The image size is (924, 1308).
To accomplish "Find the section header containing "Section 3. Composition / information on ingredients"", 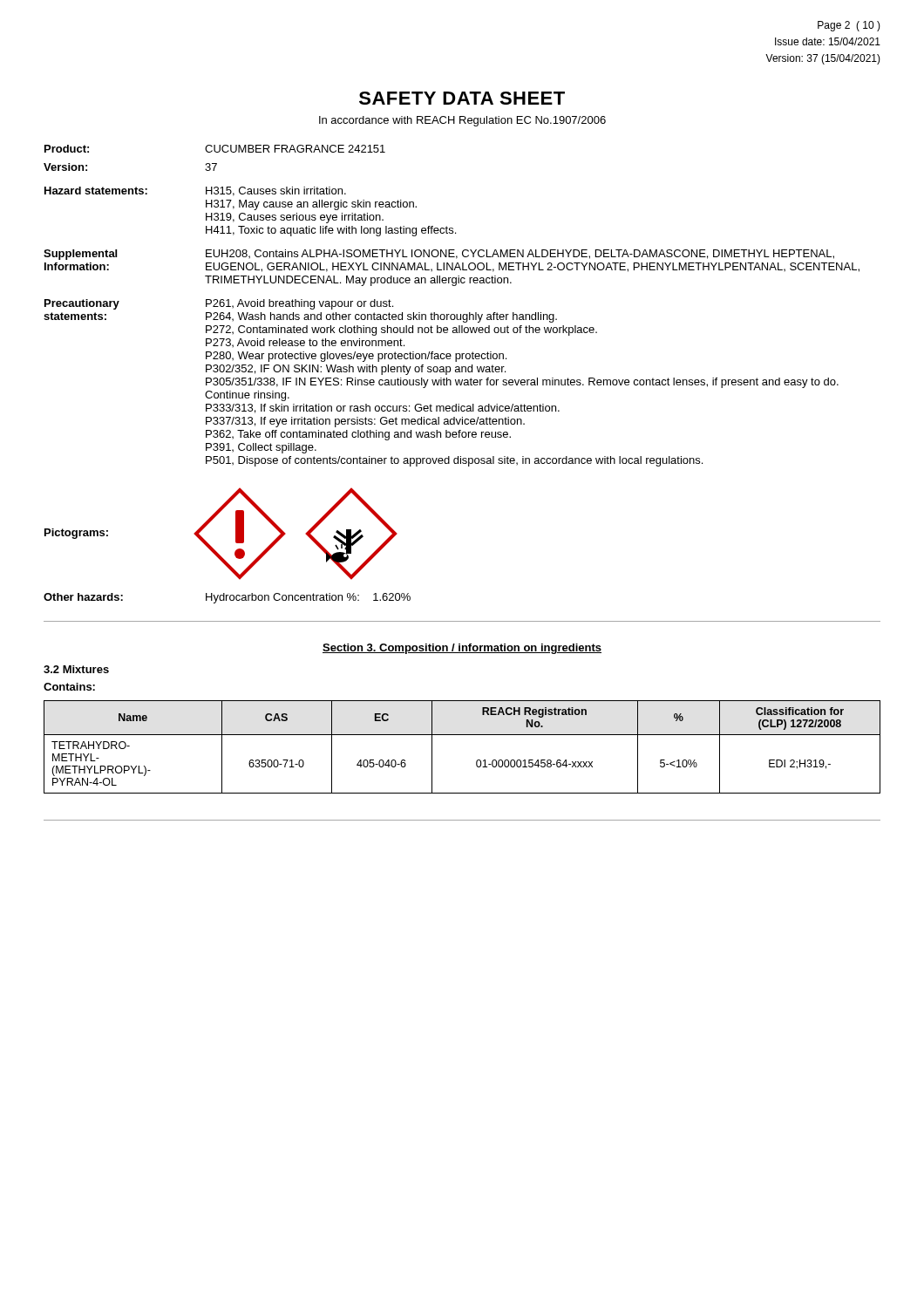I will click(x=462, y=647).
